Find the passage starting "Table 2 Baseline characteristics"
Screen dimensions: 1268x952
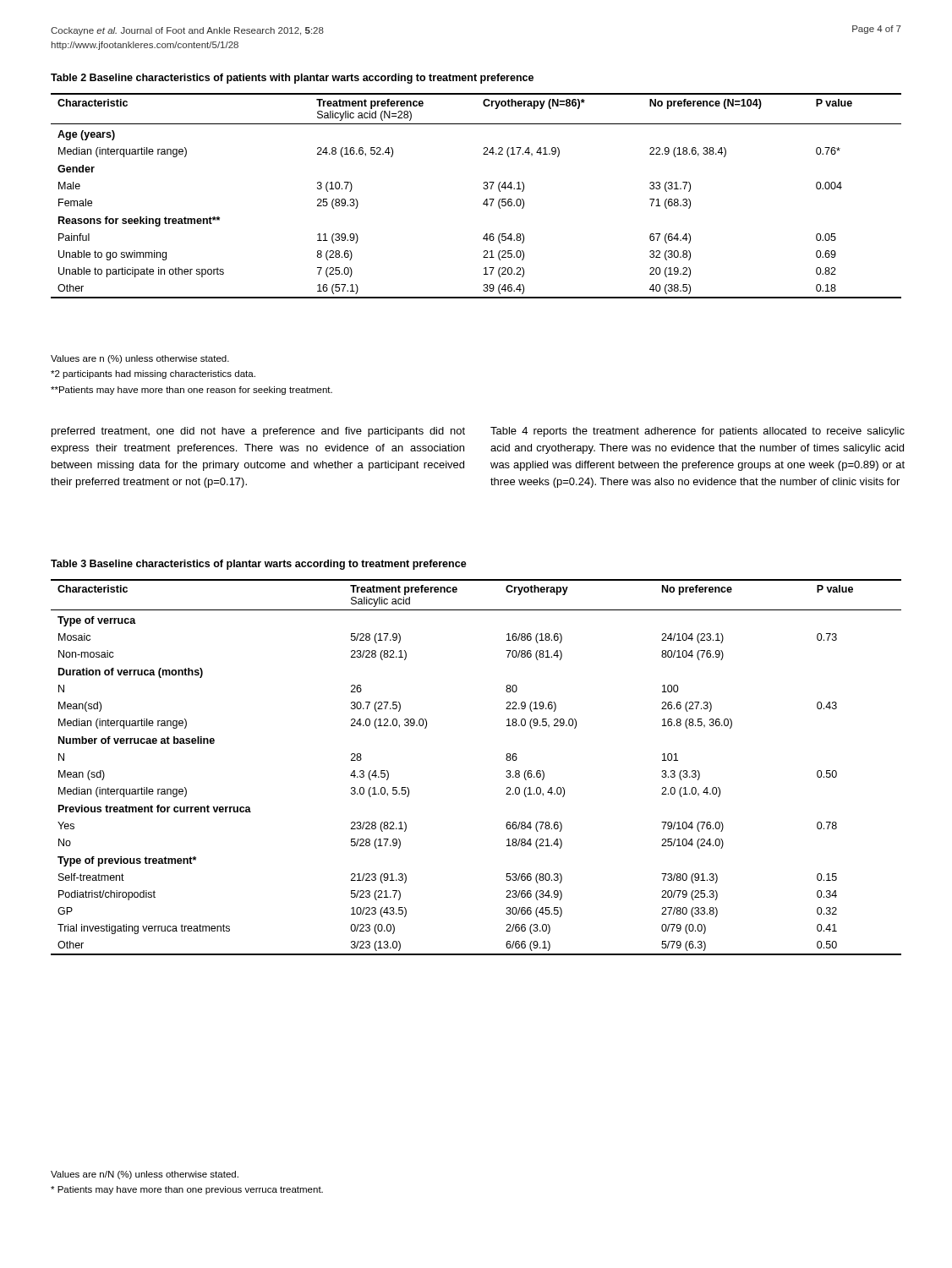coord(292,78)
